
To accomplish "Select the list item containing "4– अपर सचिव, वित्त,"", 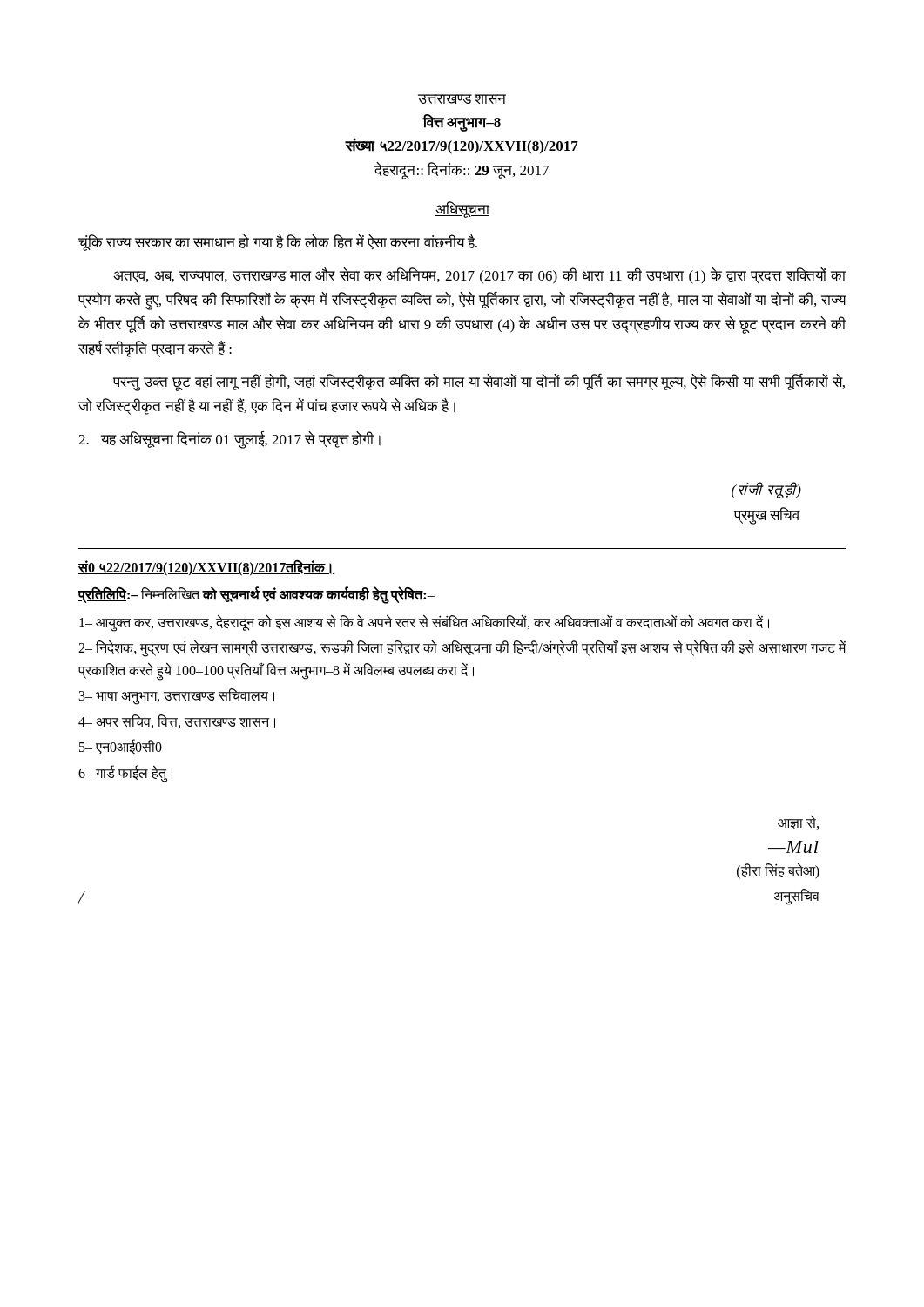I will 179,722.
